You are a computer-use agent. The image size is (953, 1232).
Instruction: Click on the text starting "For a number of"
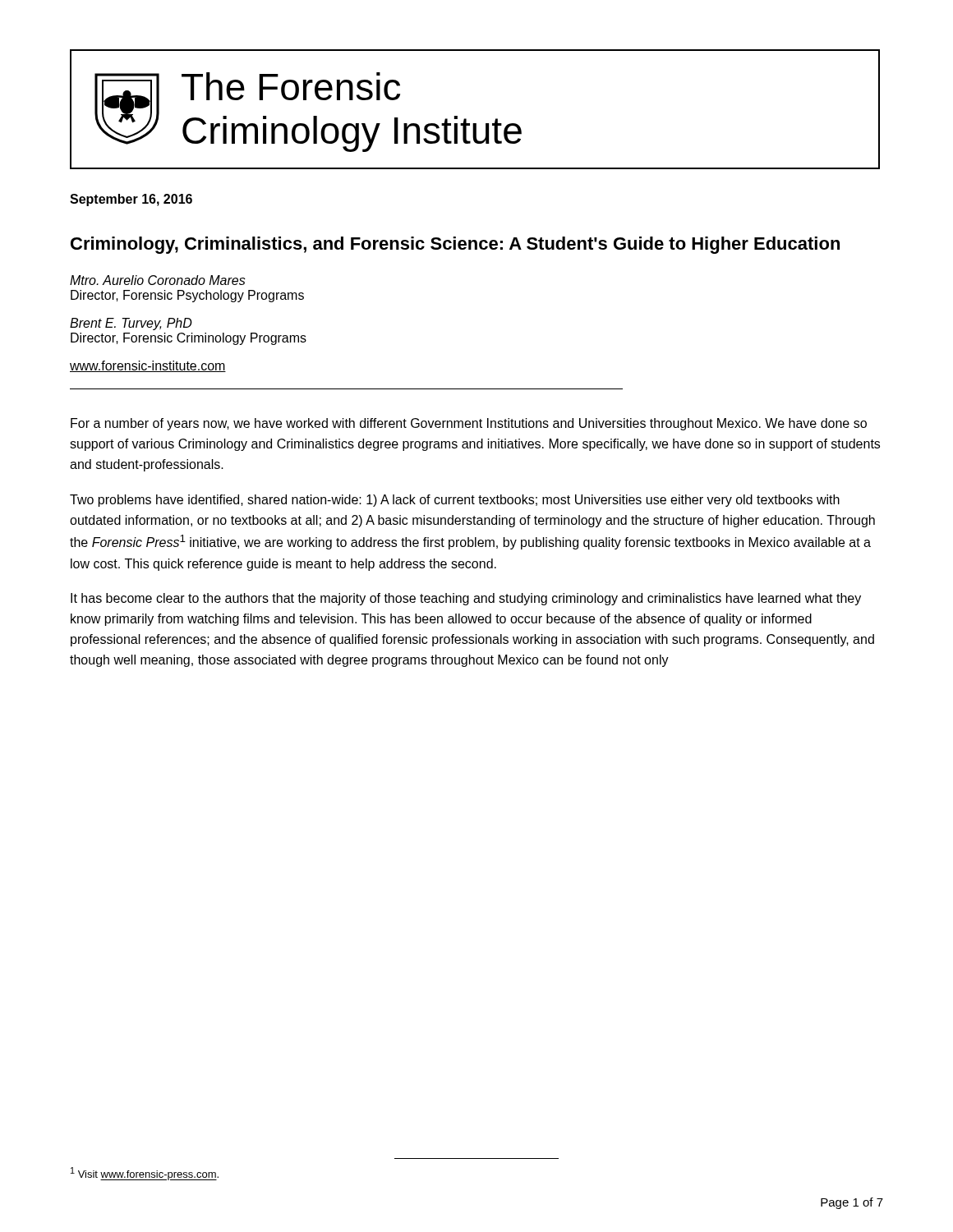click(475, 444)
